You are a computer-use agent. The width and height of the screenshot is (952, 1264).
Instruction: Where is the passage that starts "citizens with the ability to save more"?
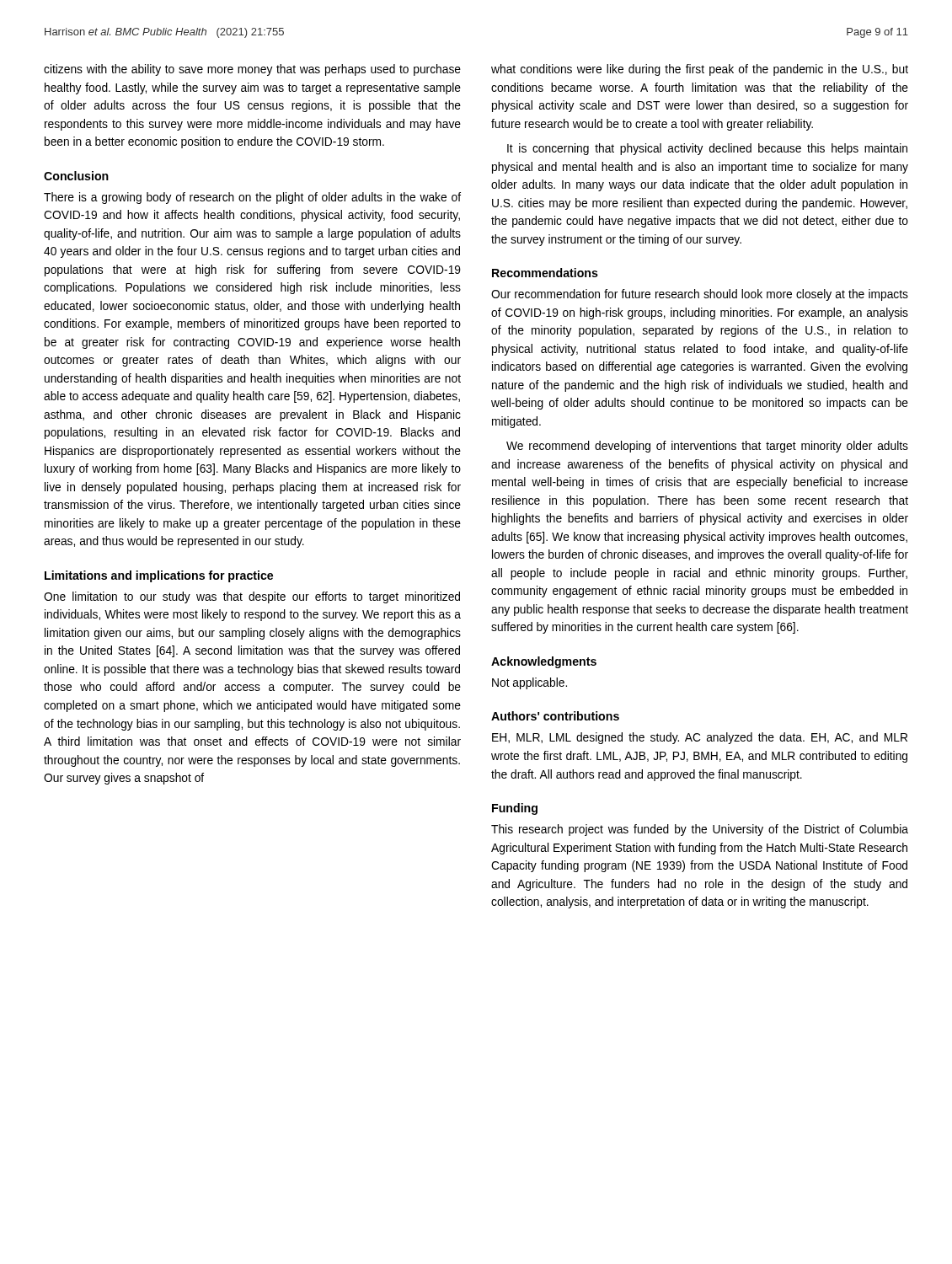point(252,106)
